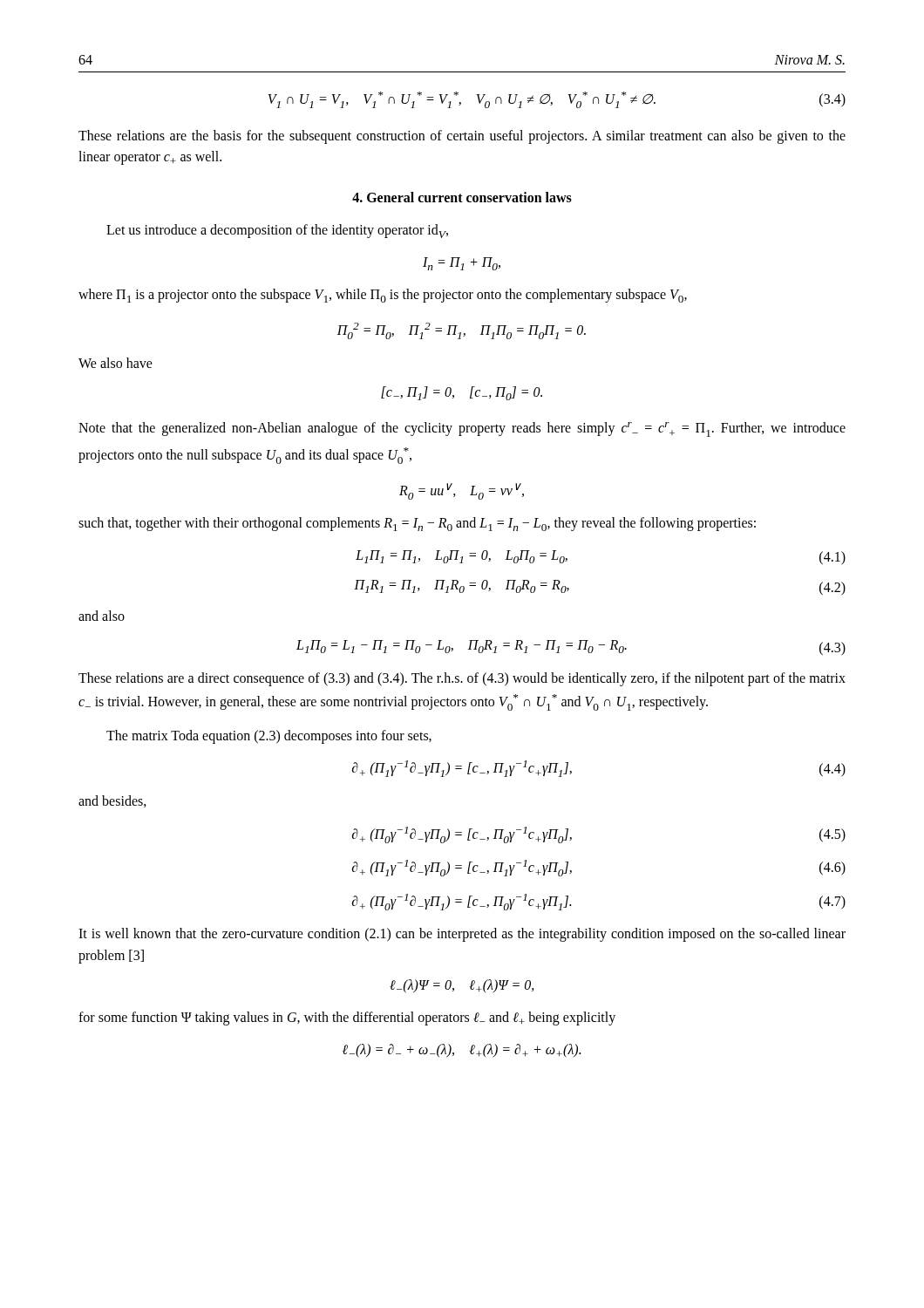
Task: Point to the formula beginning "∂+ (Π1γ−1∂−γΠ1) = [c−,"
Action: click(x=473, y=769)
